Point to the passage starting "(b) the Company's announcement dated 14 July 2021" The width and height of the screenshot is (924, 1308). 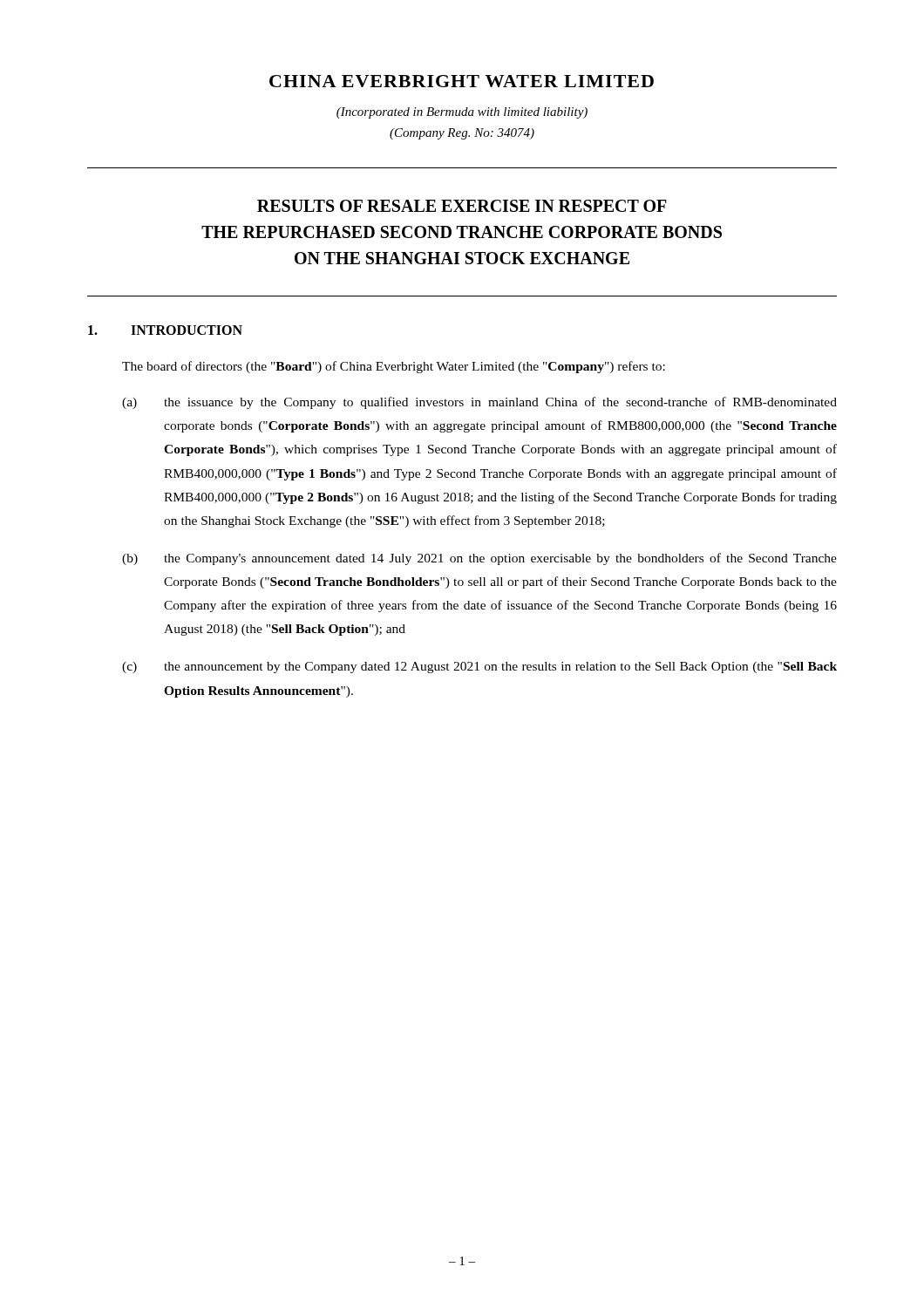(462, 593)
